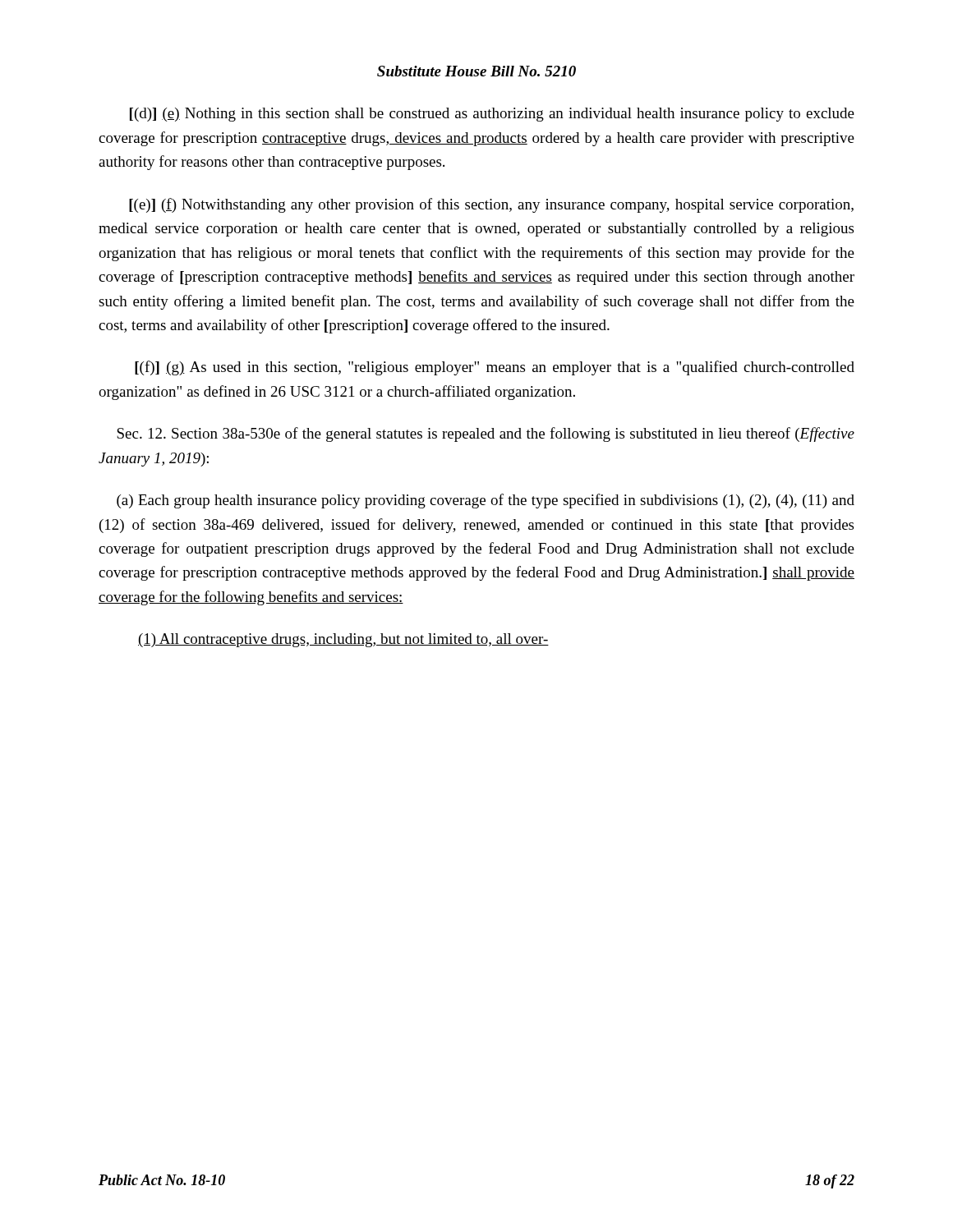
Task: Click on the passage starting "(1) All contraceptive drugs, including, but not"
Action: pos(343,639)
